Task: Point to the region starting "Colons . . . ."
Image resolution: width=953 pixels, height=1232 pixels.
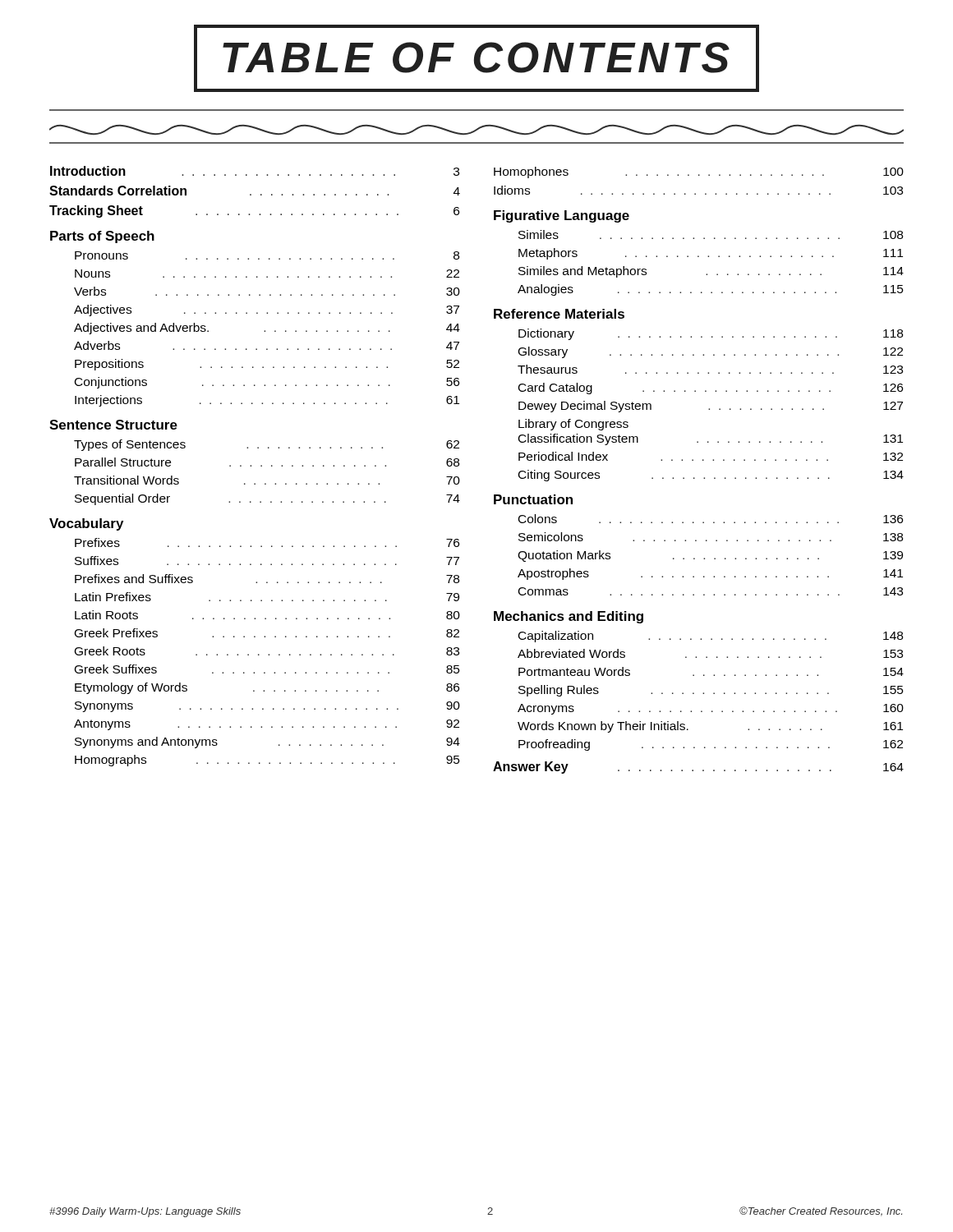Action: point(711,519)
